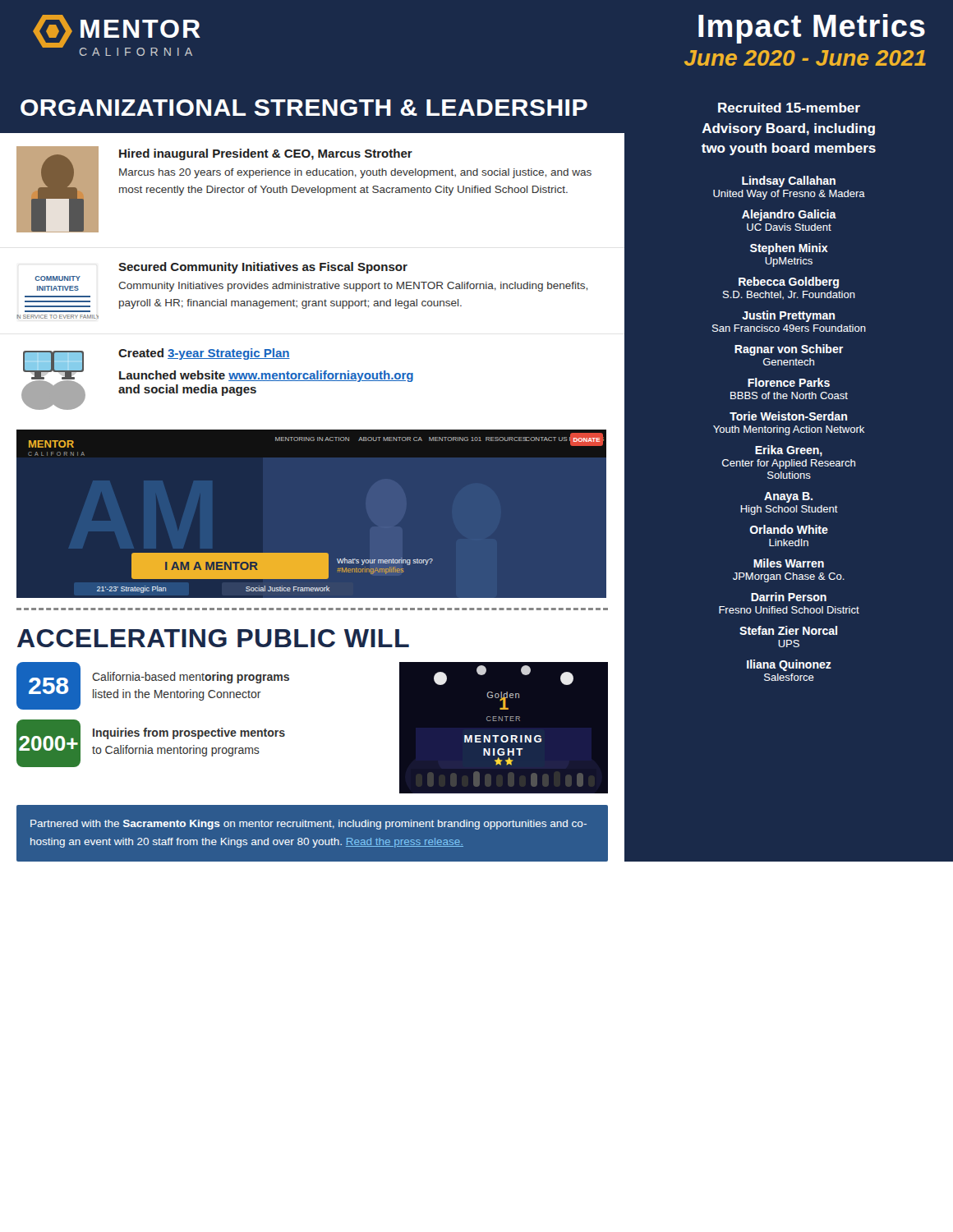Find the text block that says "COMMUNITY INITIATIVES IN SERVICE TO"
953x1232 pixels.
[312, 291]
